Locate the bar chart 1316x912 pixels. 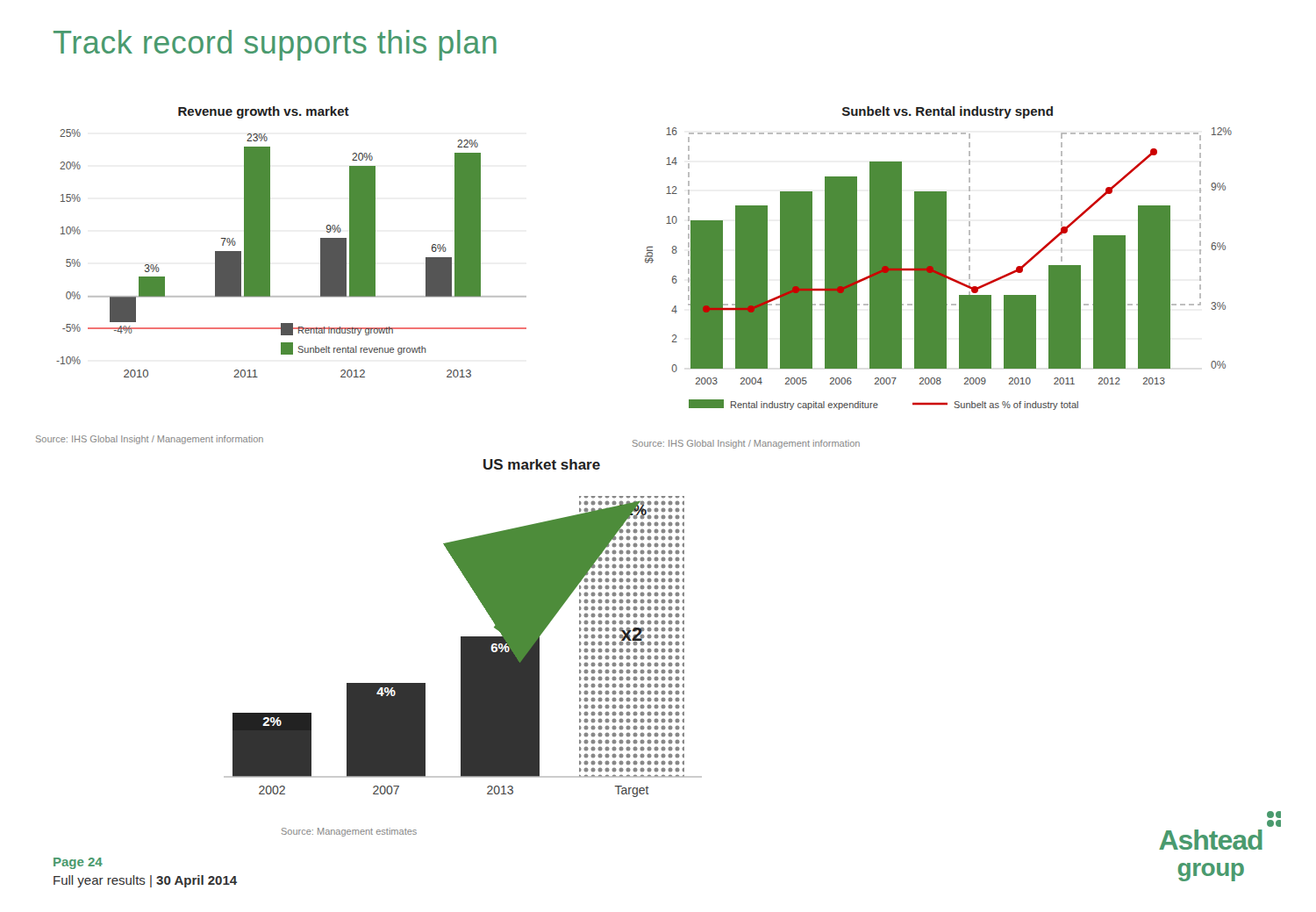474,650
